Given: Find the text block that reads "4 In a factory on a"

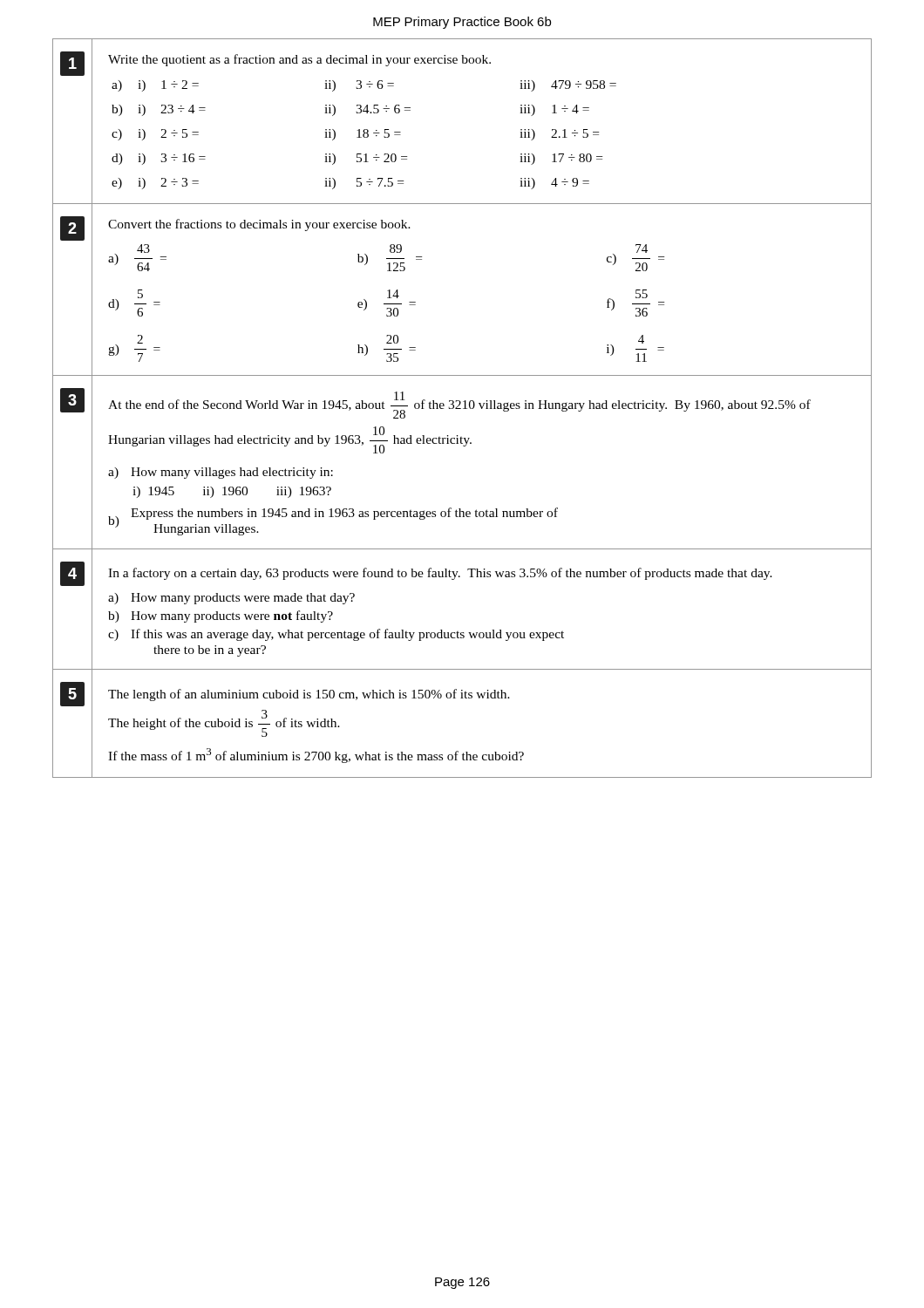Looking at the screenshot, I should (x=462, y=609).
